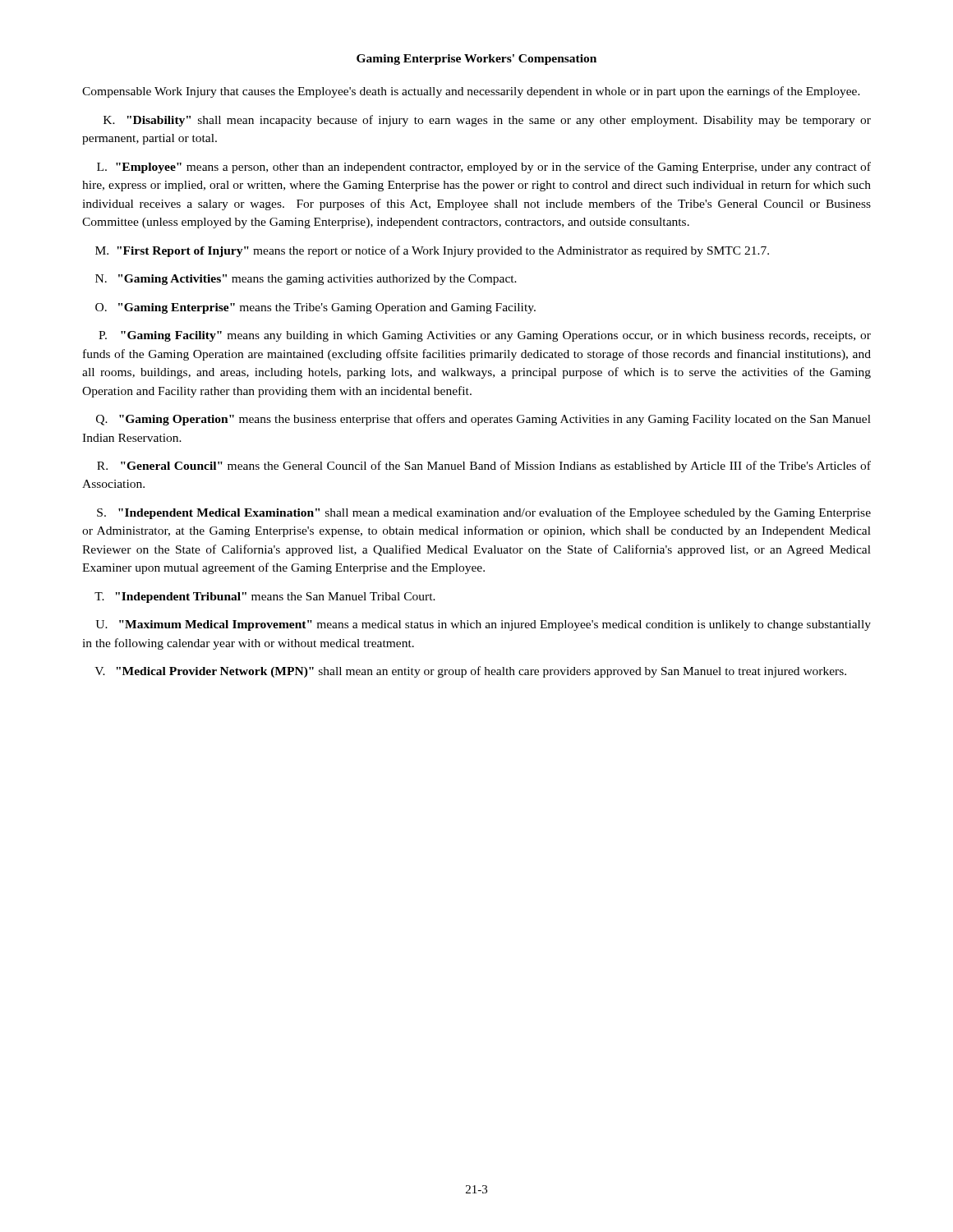Click the passage that begins "K. "Disability" shall mean incapacity because of injury"

point(476,129)
